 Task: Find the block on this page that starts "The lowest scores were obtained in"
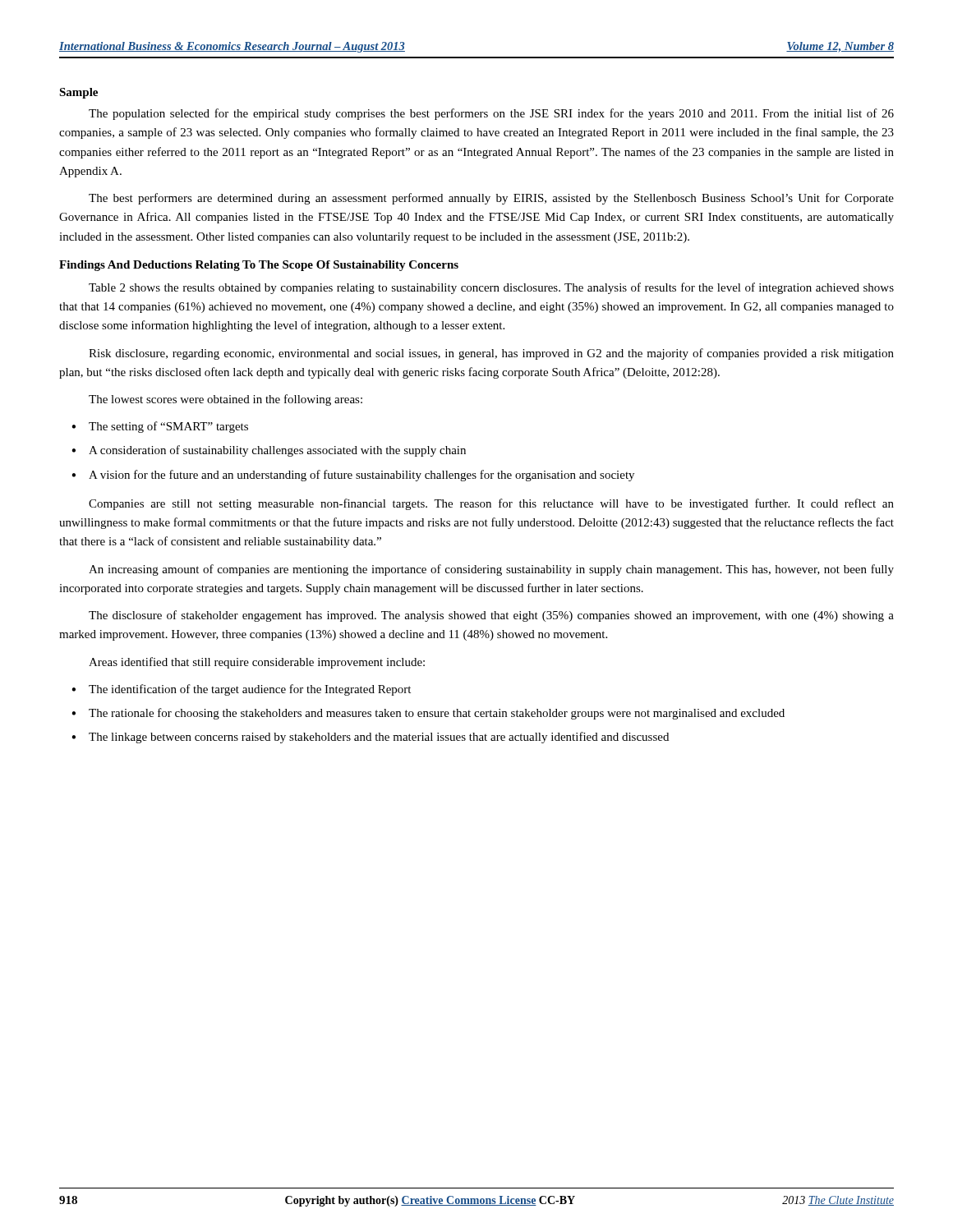[x=226, y=399]
